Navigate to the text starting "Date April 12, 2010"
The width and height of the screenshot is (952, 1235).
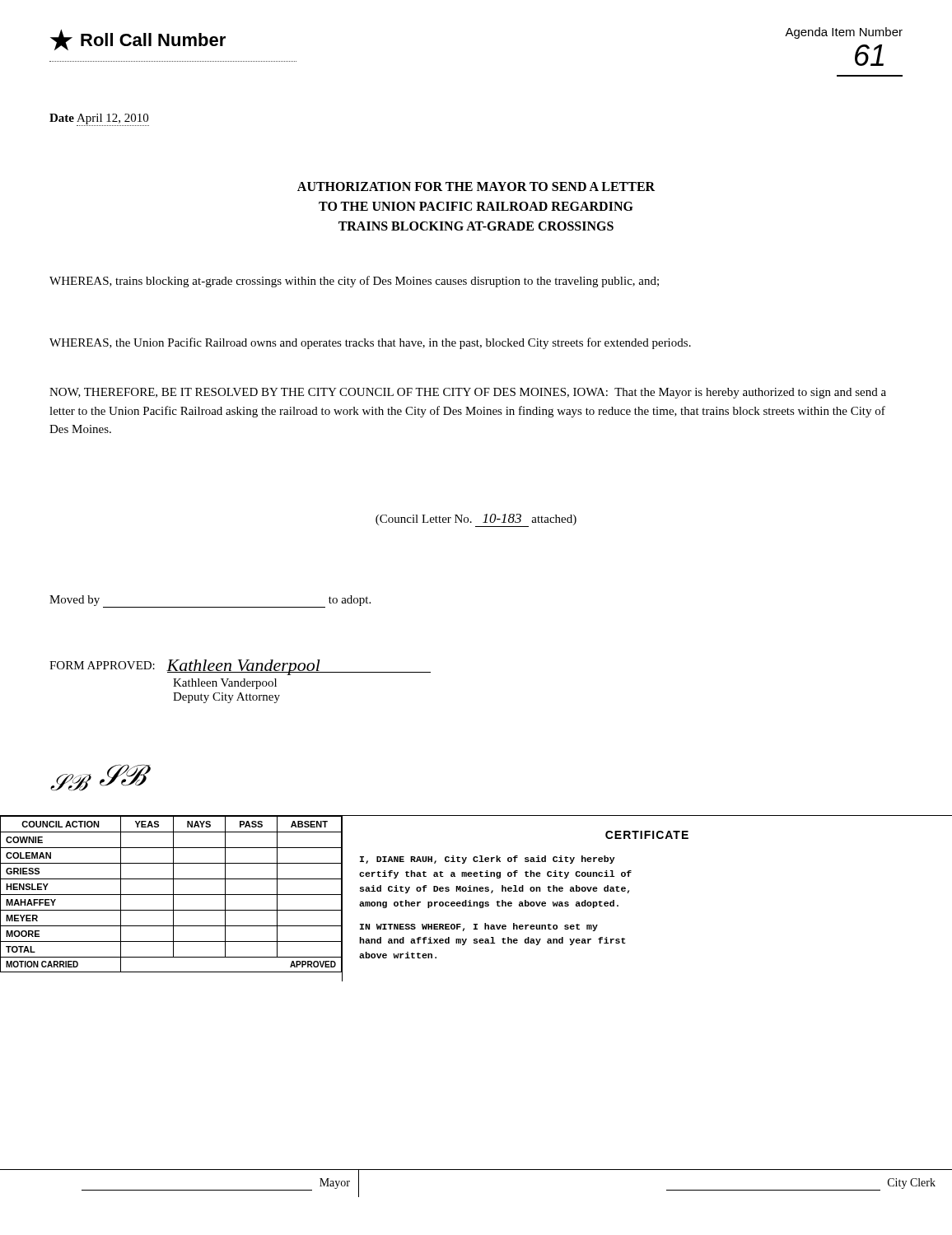tap(99, 118)
